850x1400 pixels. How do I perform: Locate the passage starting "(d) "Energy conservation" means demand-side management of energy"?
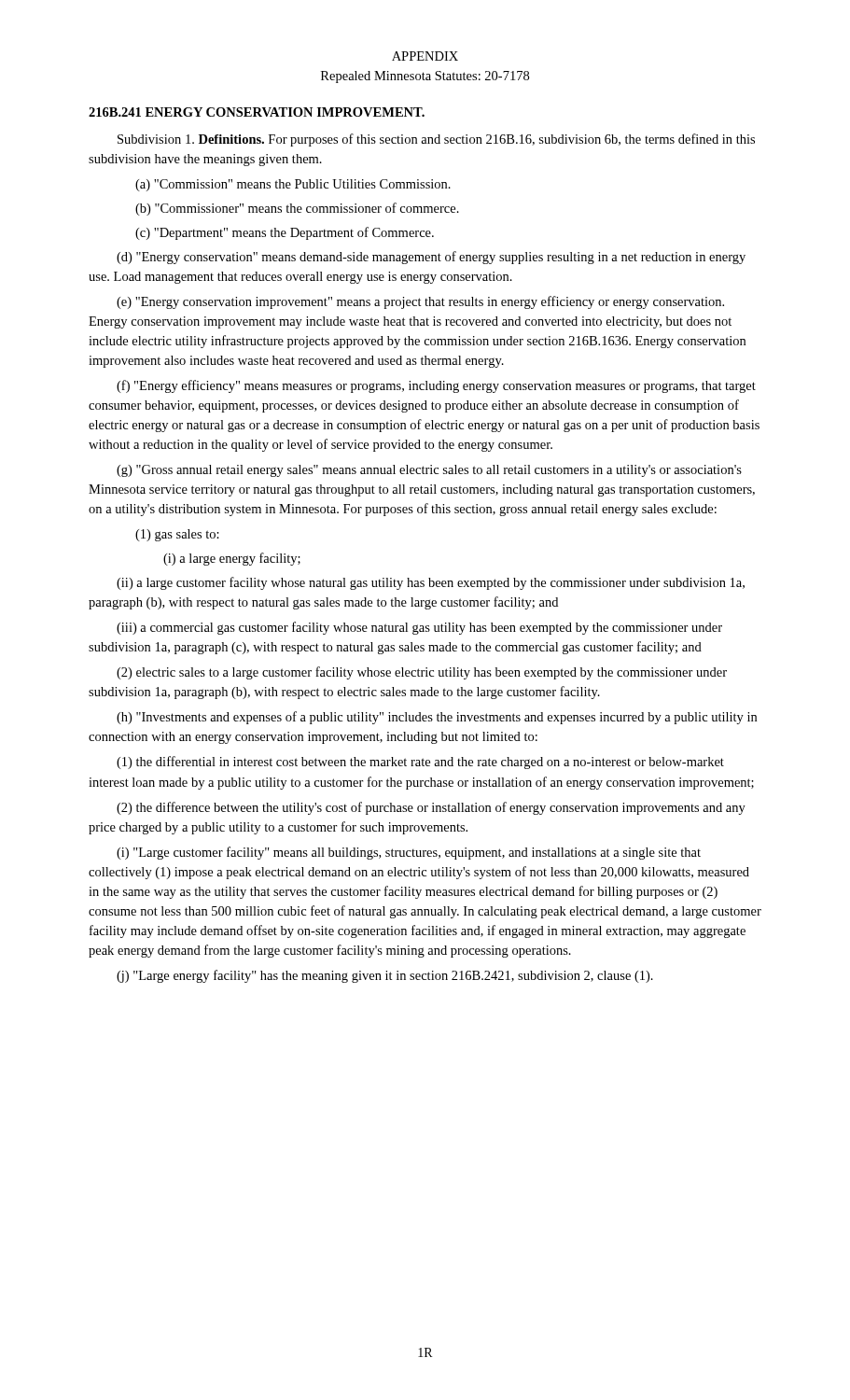pyautogui.click(x=417, y=267)
